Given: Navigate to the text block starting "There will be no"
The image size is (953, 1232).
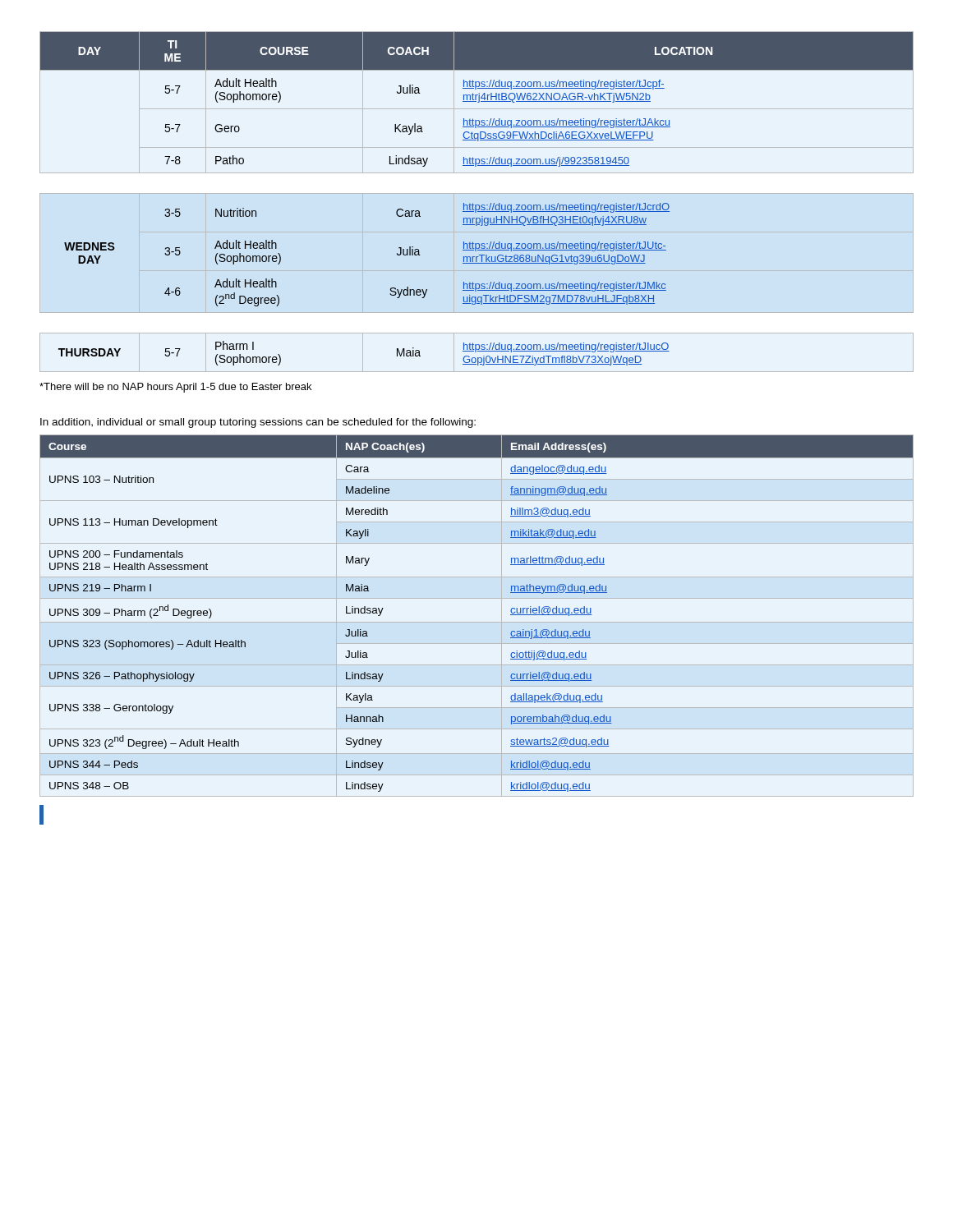Looking at the screenshot, I should pos(176,386).
